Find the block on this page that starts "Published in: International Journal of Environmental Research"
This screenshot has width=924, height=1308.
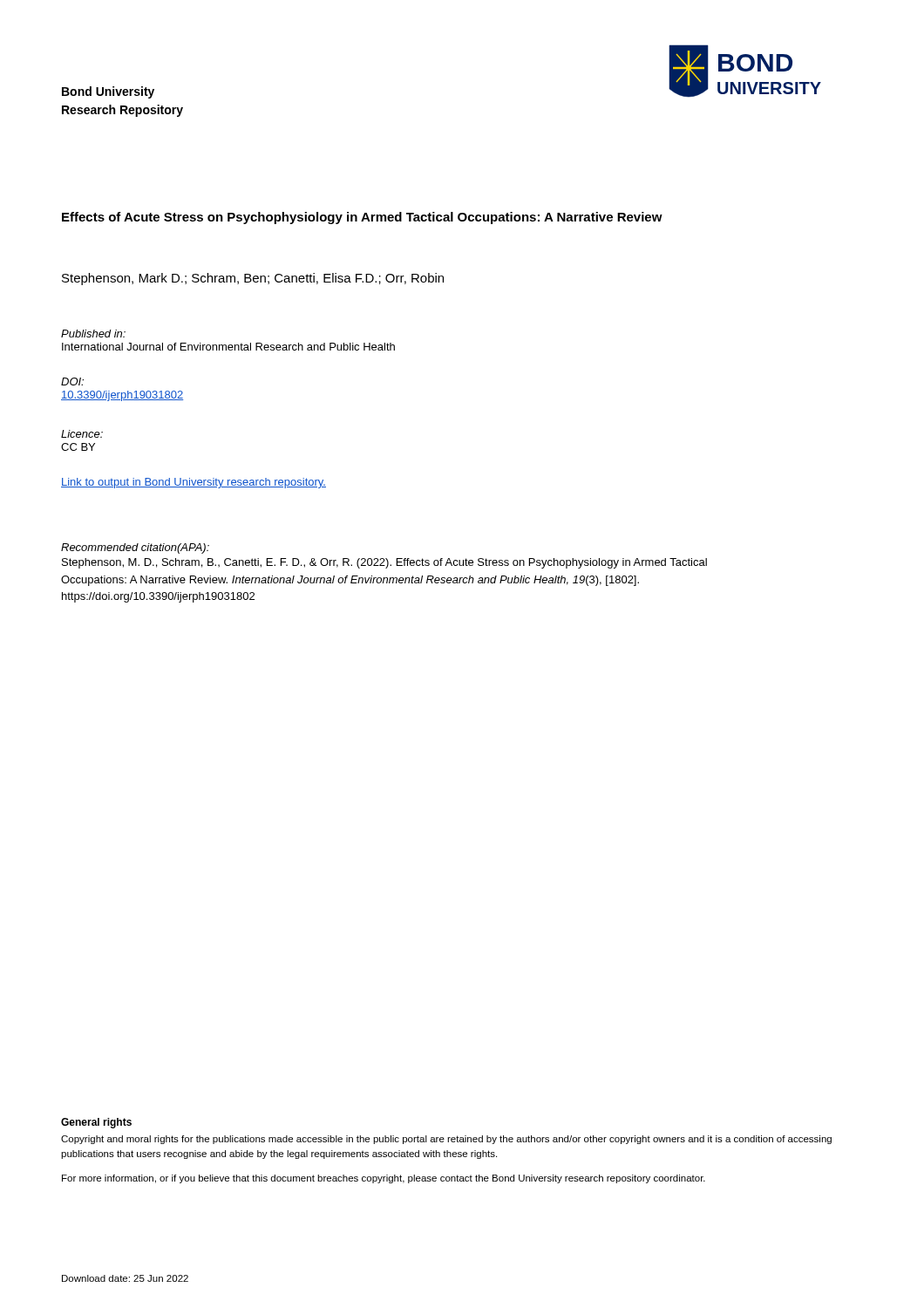point(228,340)
